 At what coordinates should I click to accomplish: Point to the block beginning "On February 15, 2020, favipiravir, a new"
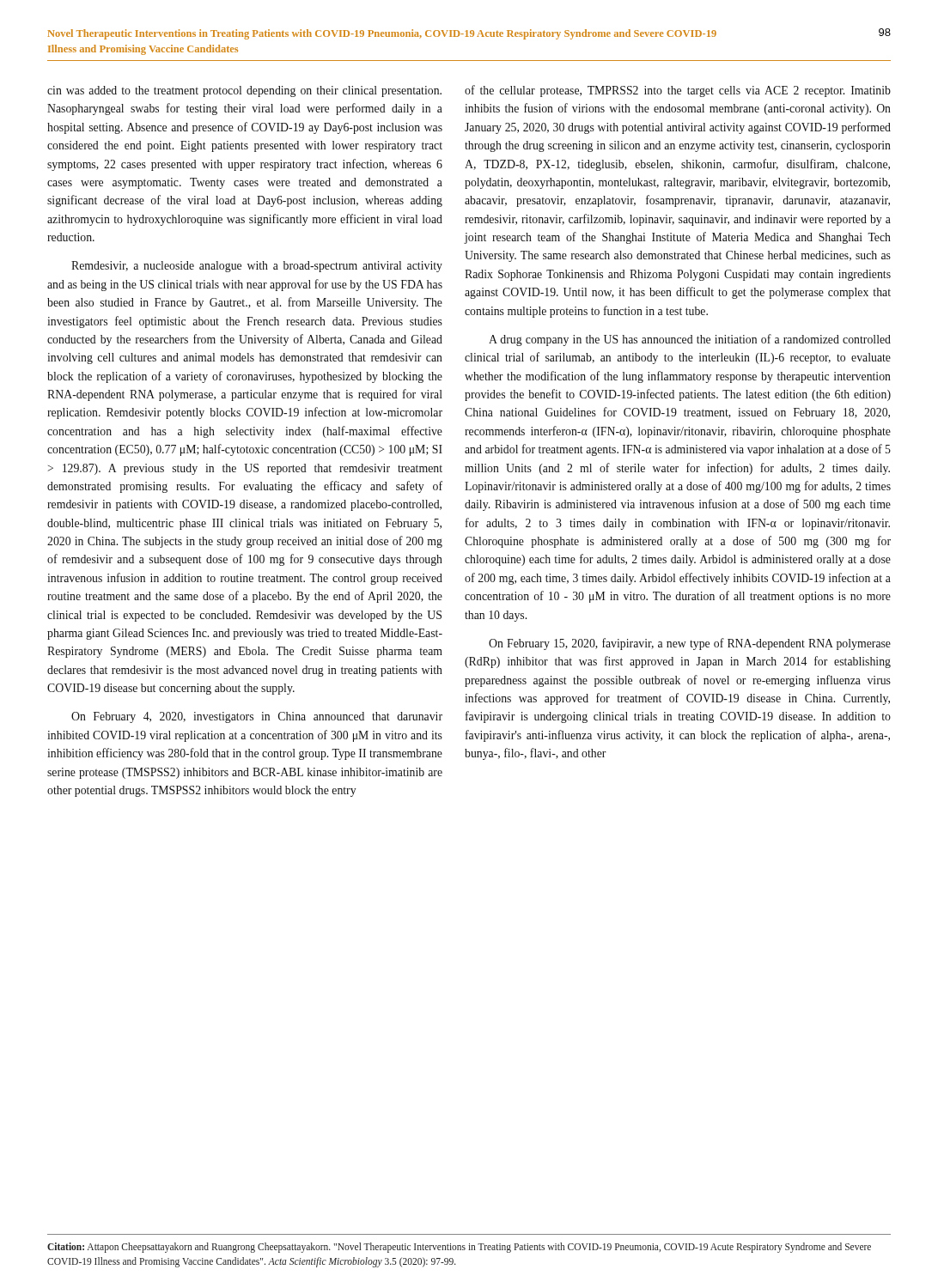(678, 699)
